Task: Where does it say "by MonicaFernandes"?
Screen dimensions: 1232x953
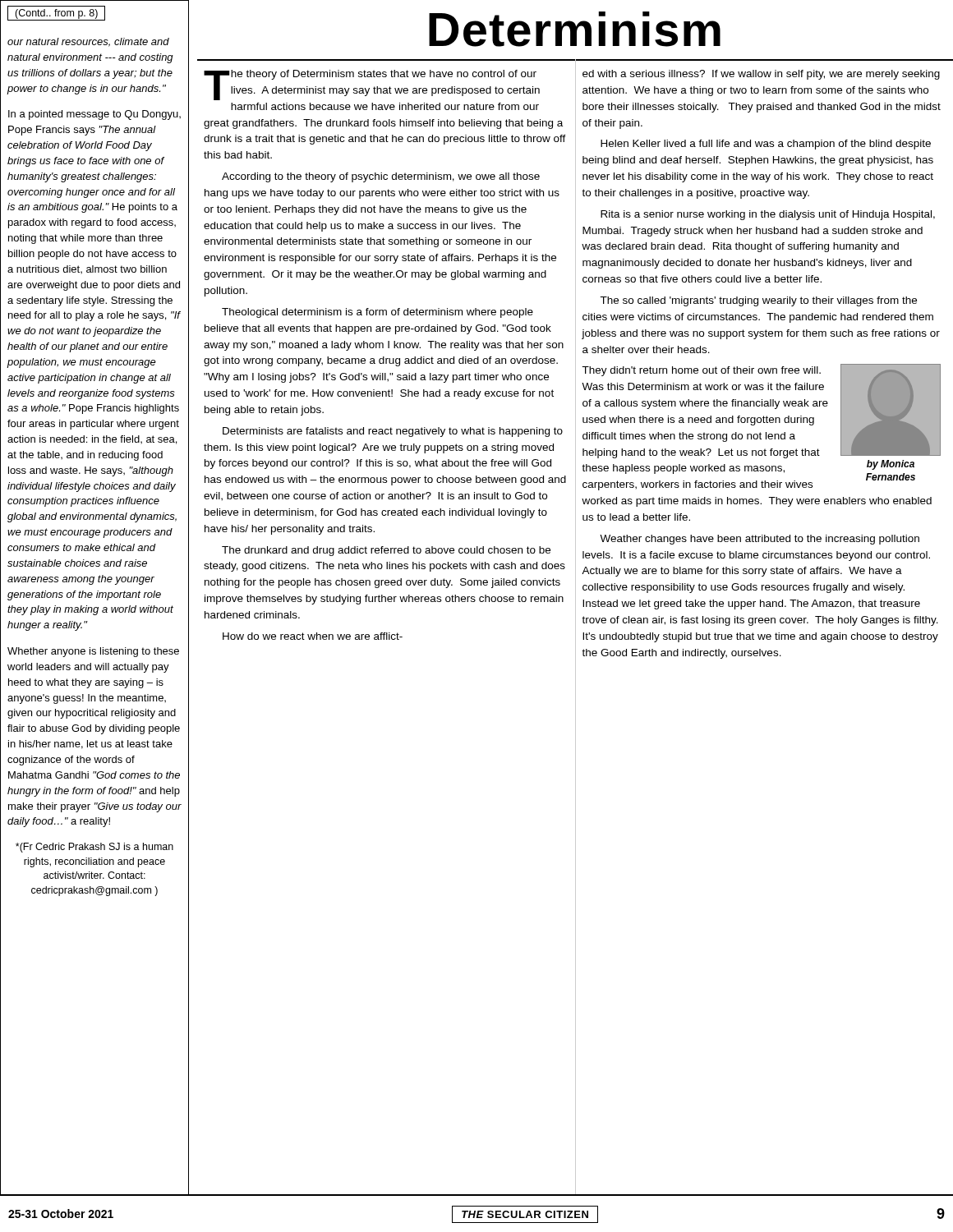Action: pyautogui.click(x=891, y=471)
